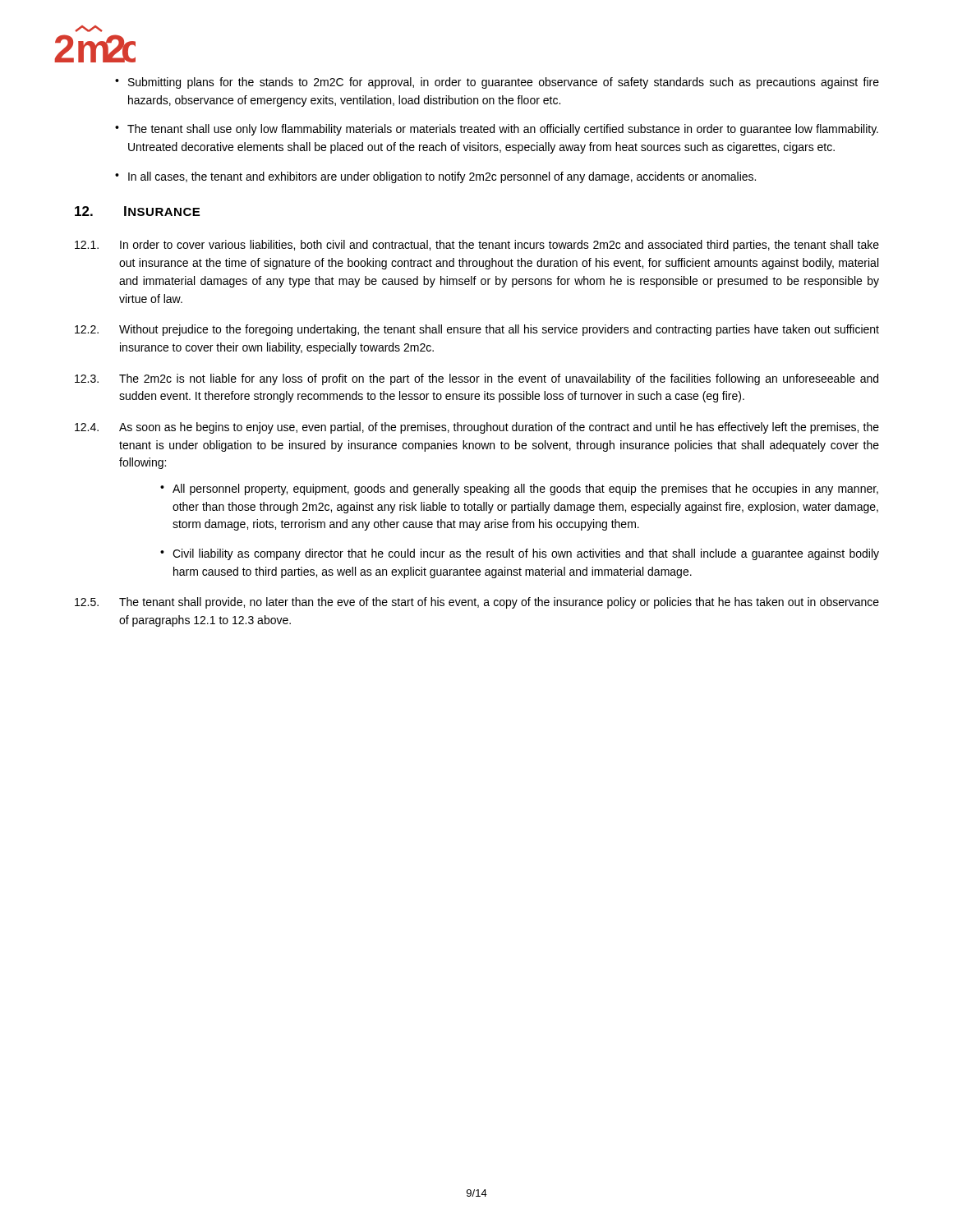Find the element starting "• All personnel property, equipment,"
Screen dimensions: 1232x953
pos(520,507)
